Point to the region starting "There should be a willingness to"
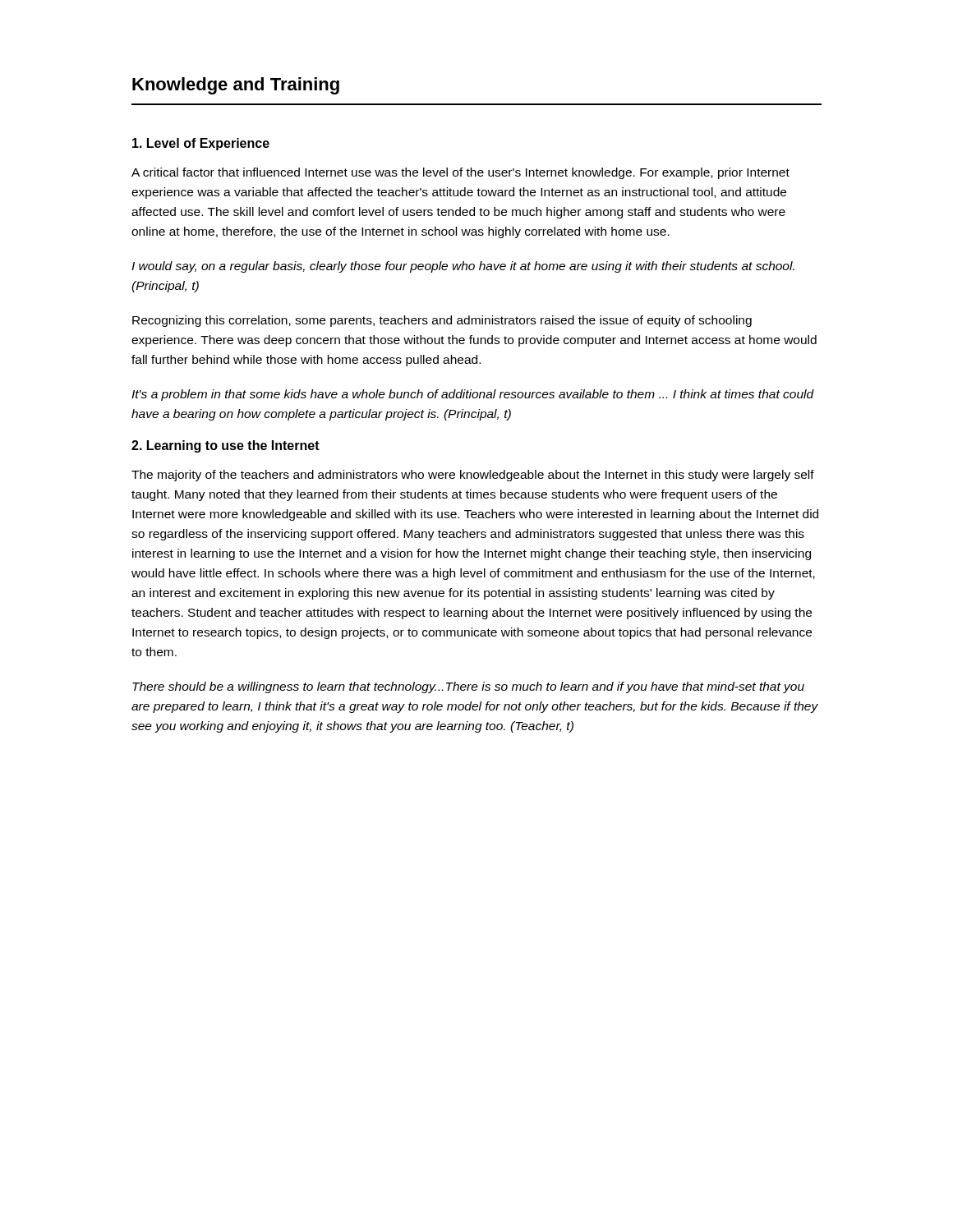 click(x=475, y=706)
